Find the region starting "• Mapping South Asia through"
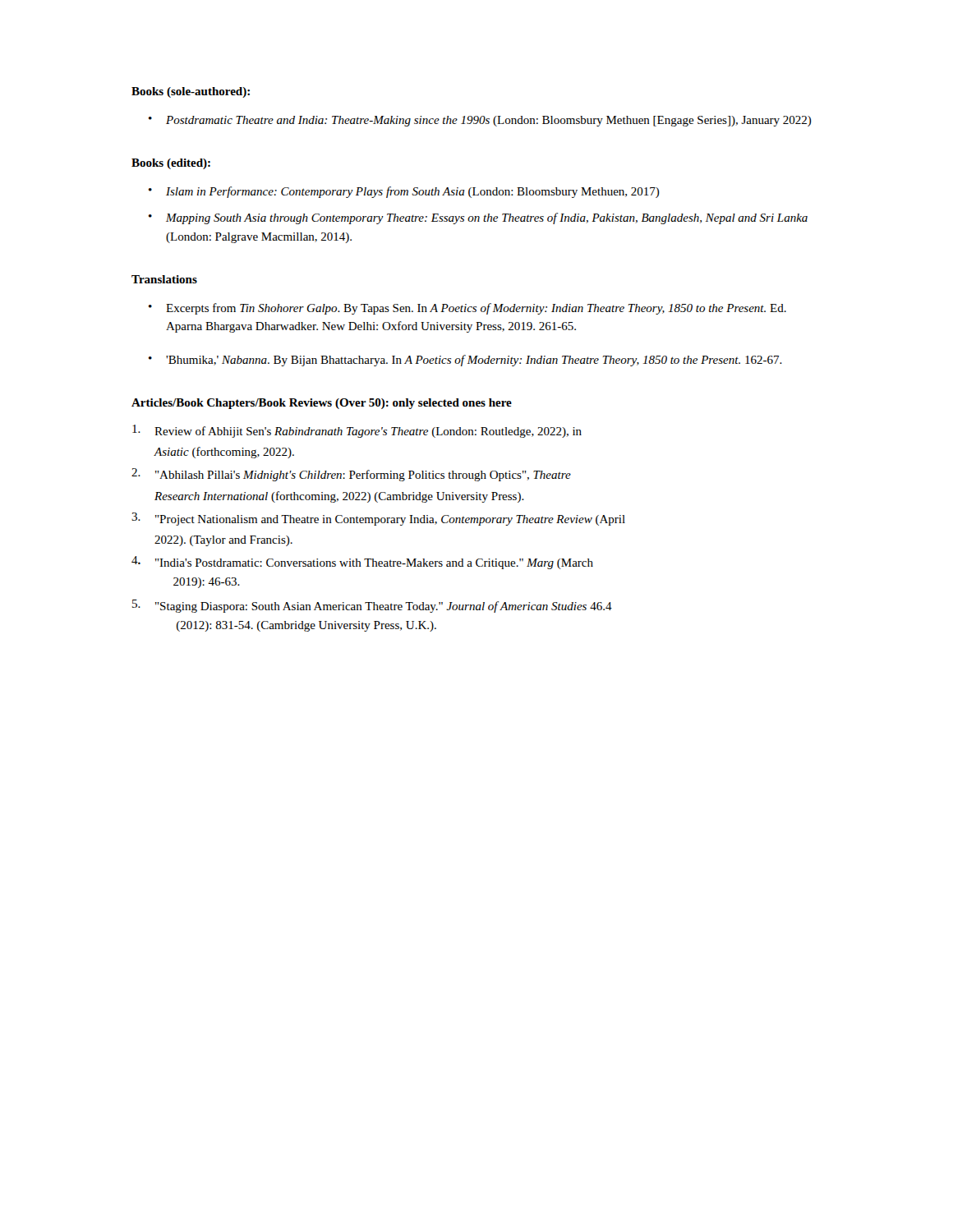The width and height of the screenshot is (953, 1232). tap(485, 227)
